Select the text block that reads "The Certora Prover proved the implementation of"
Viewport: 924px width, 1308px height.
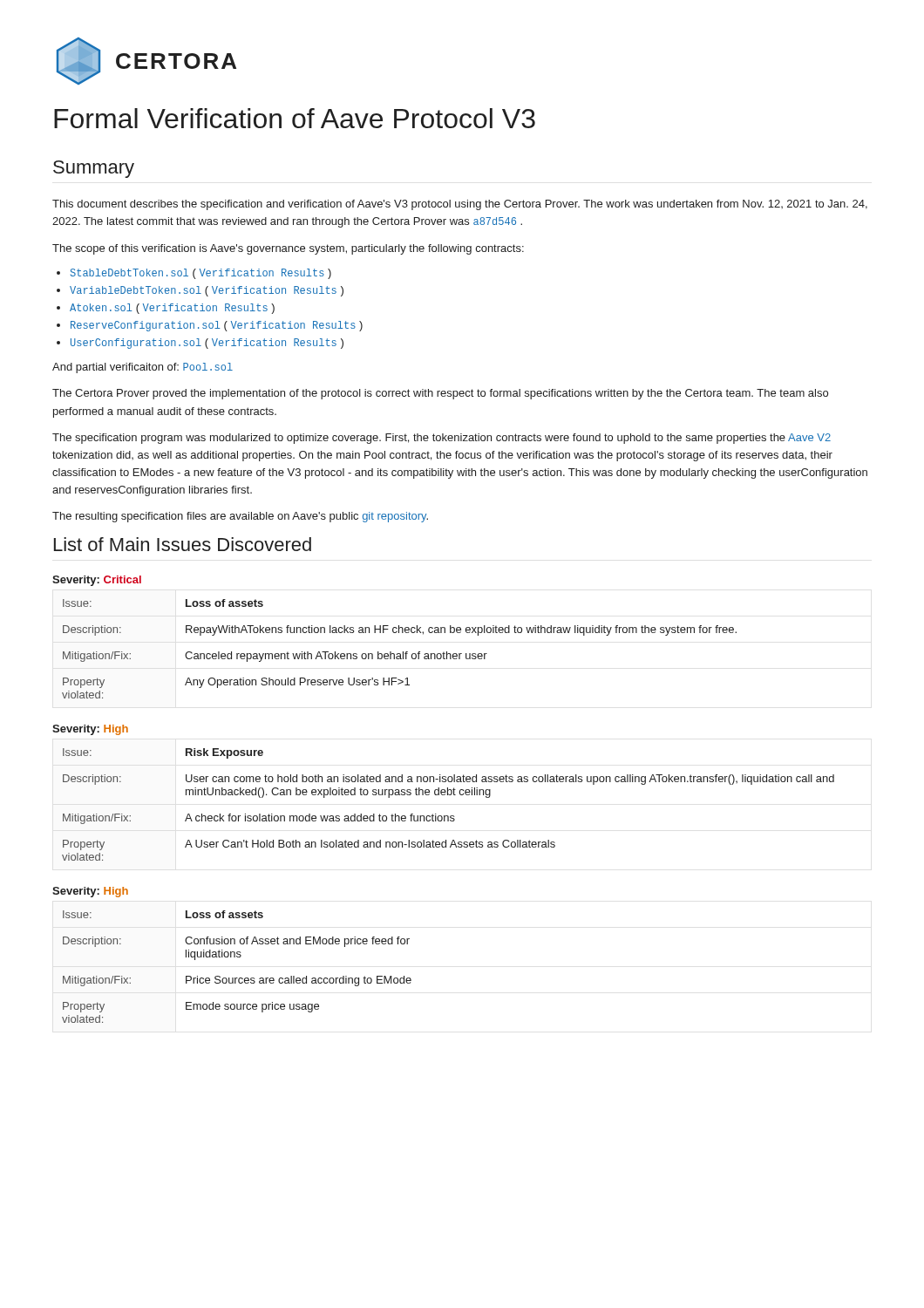click(x=441, y=402)
